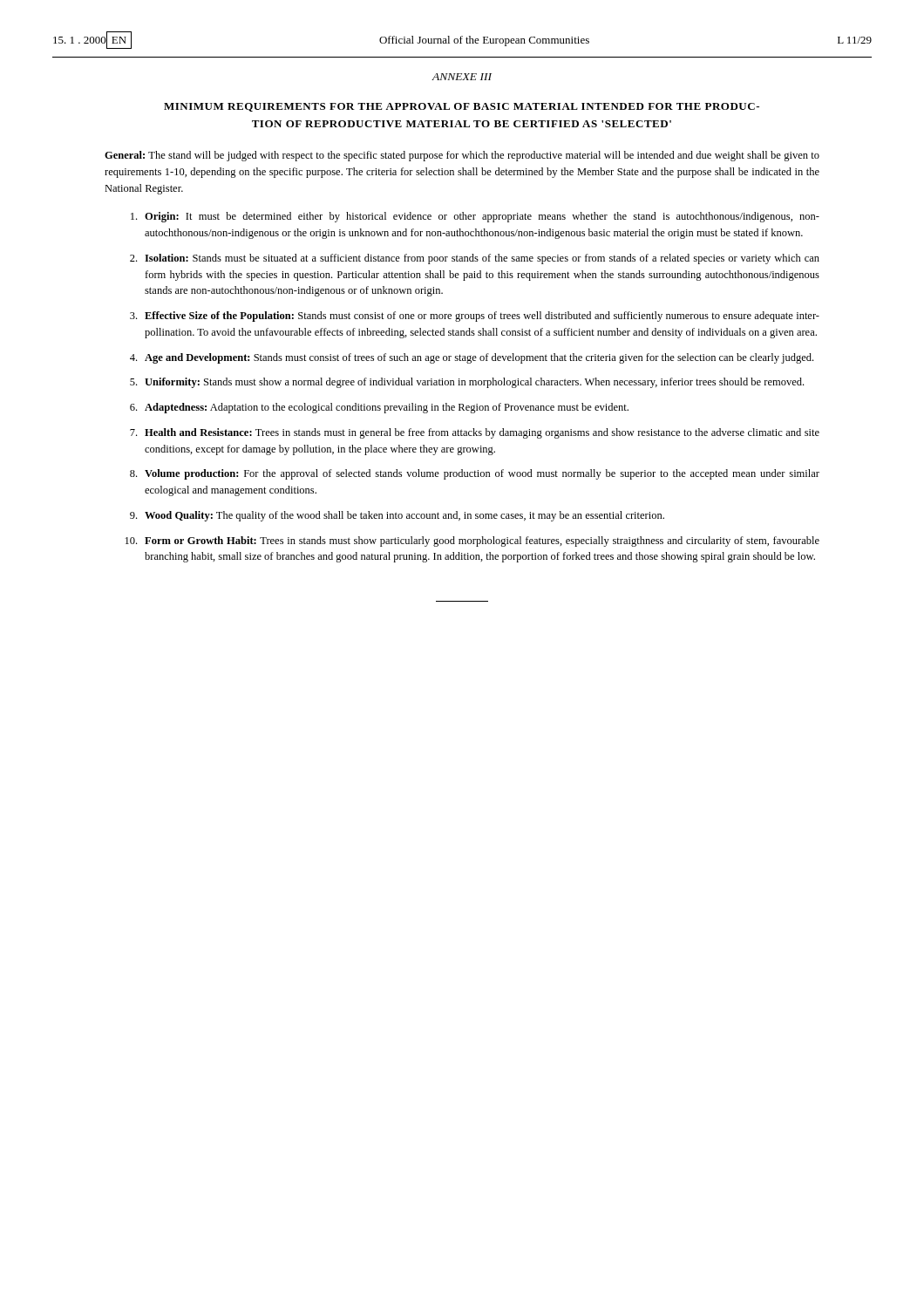This screenshot has height=1308, width=924.
Task: Locate the list item containing "4. Age and Development: Stands"
Action: pyautogui.click(x=462, y=357)
